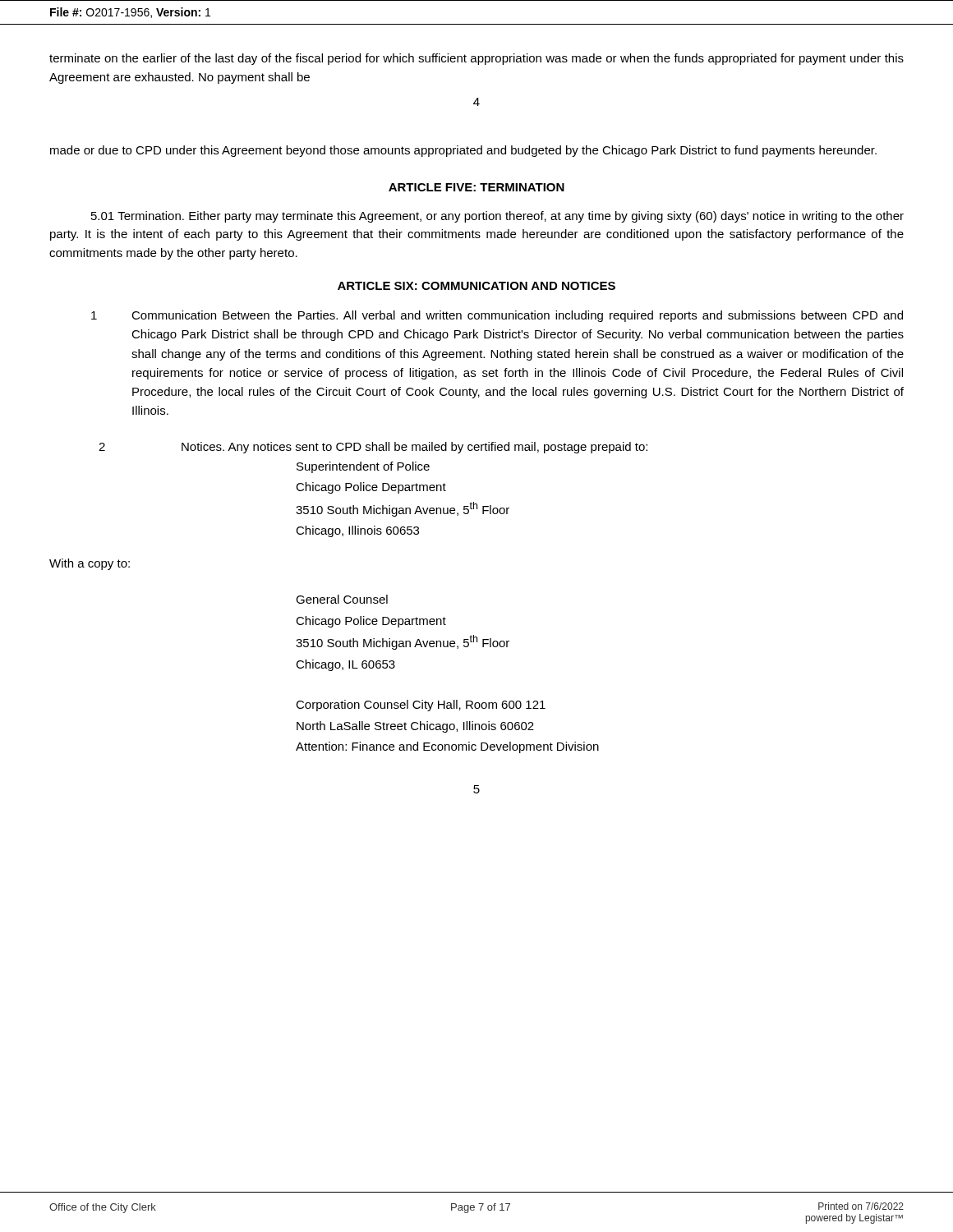Locate the text "With a copy to:"

90,563
